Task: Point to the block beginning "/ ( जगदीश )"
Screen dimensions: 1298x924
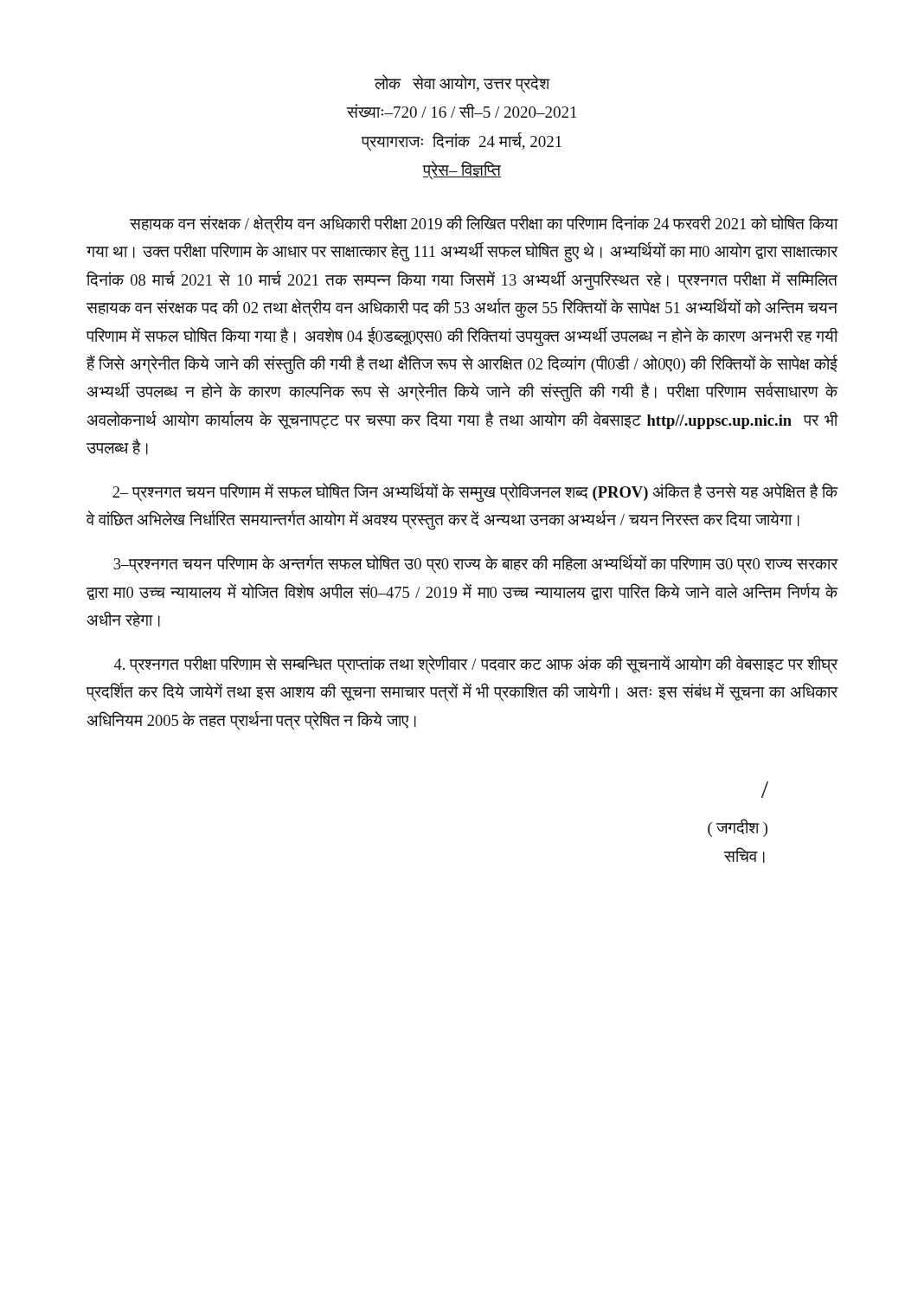Action: click(x=765, y=790)
